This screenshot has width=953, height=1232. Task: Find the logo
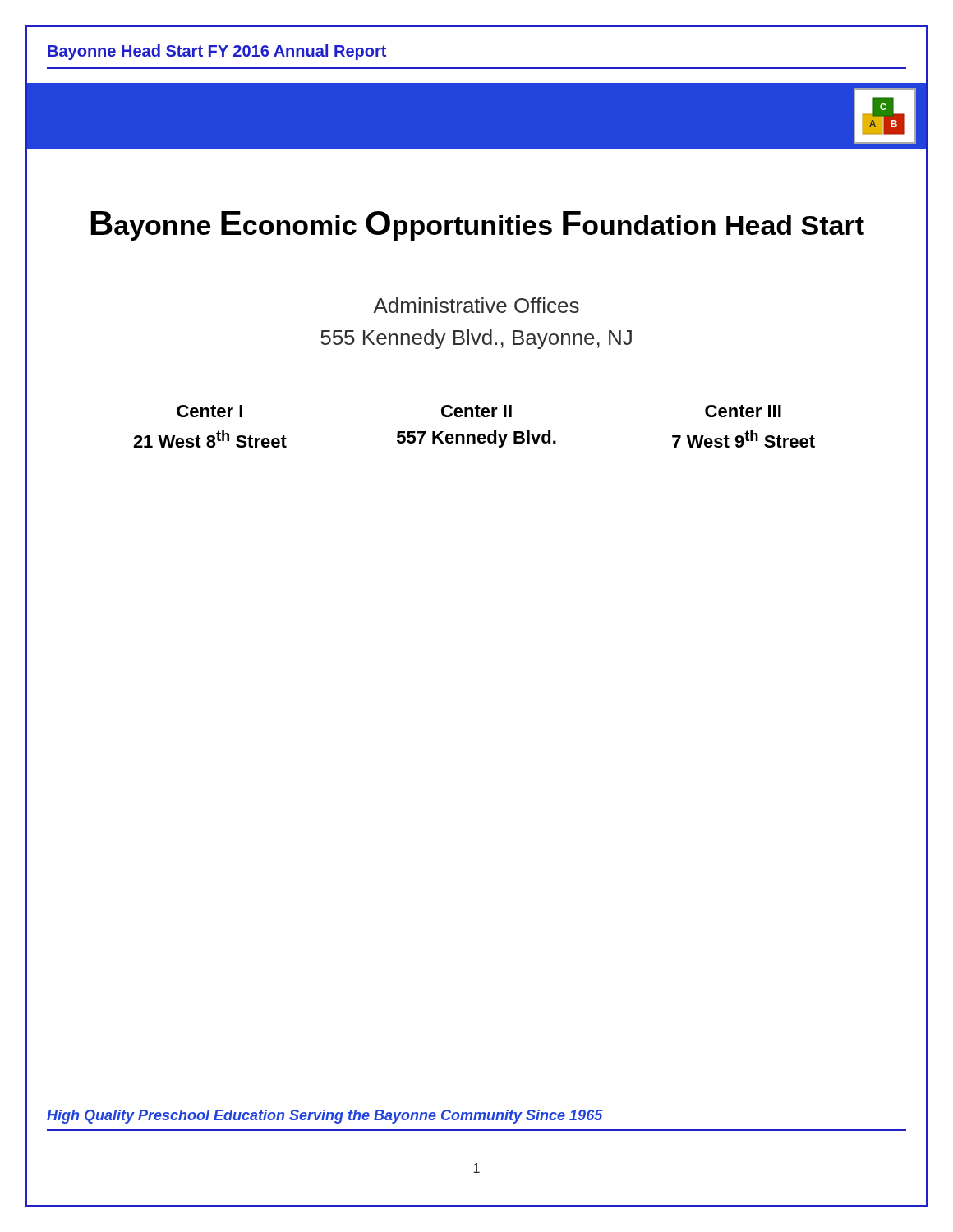476,116
